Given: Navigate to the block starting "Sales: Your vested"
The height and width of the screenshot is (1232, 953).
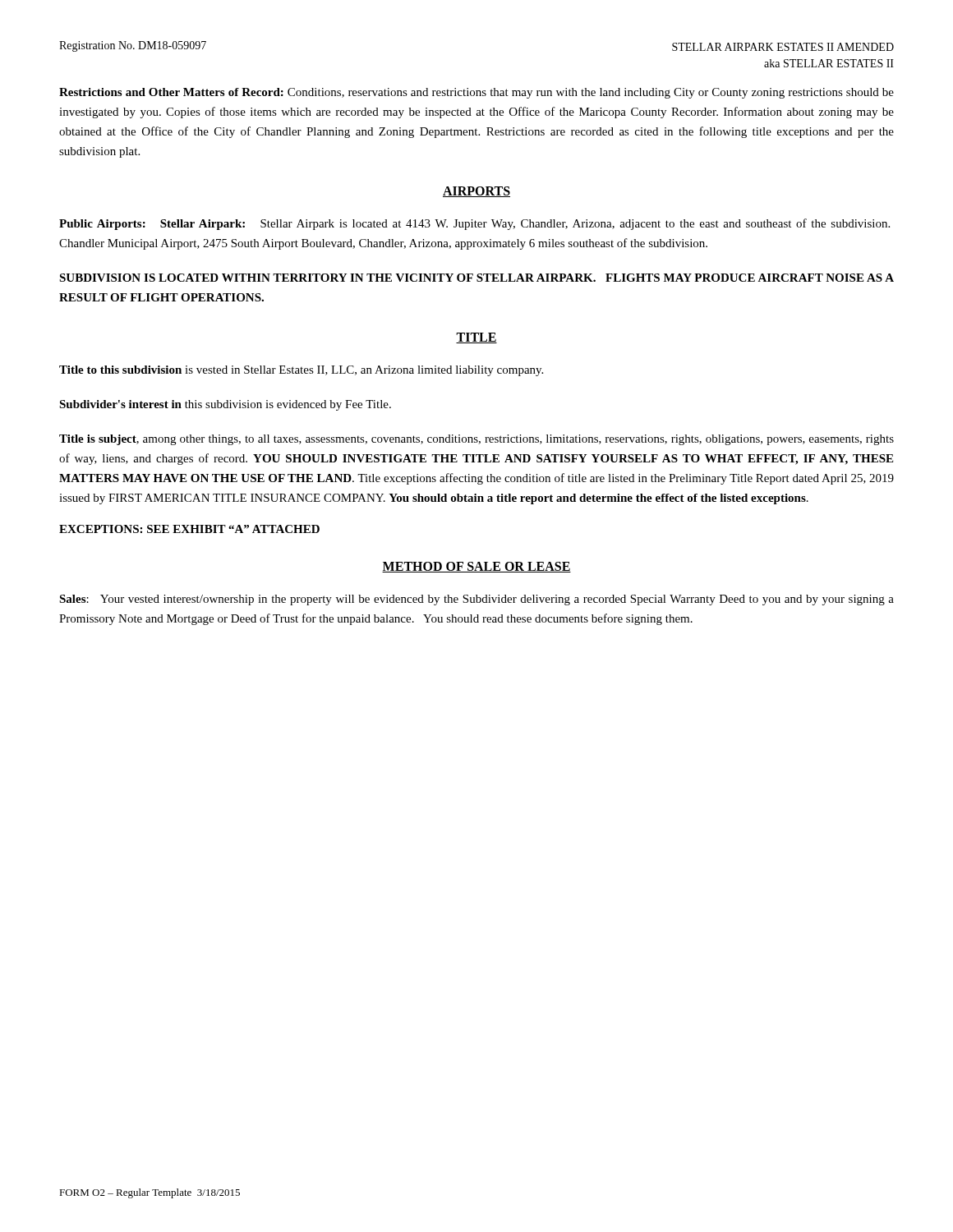Looking at the screenshot, I should coord(476,609).
